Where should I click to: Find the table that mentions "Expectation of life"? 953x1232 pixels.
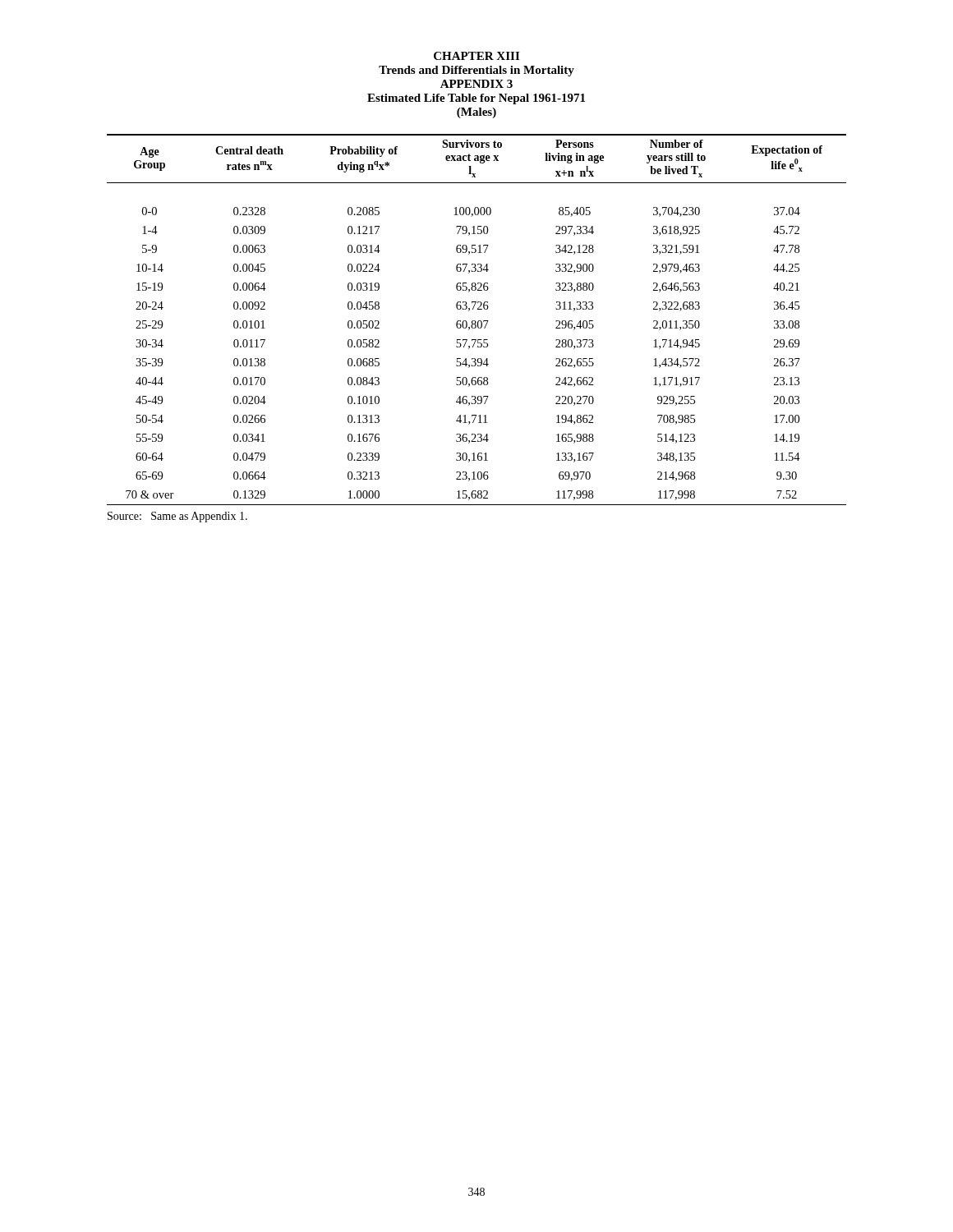click(476, 319)
